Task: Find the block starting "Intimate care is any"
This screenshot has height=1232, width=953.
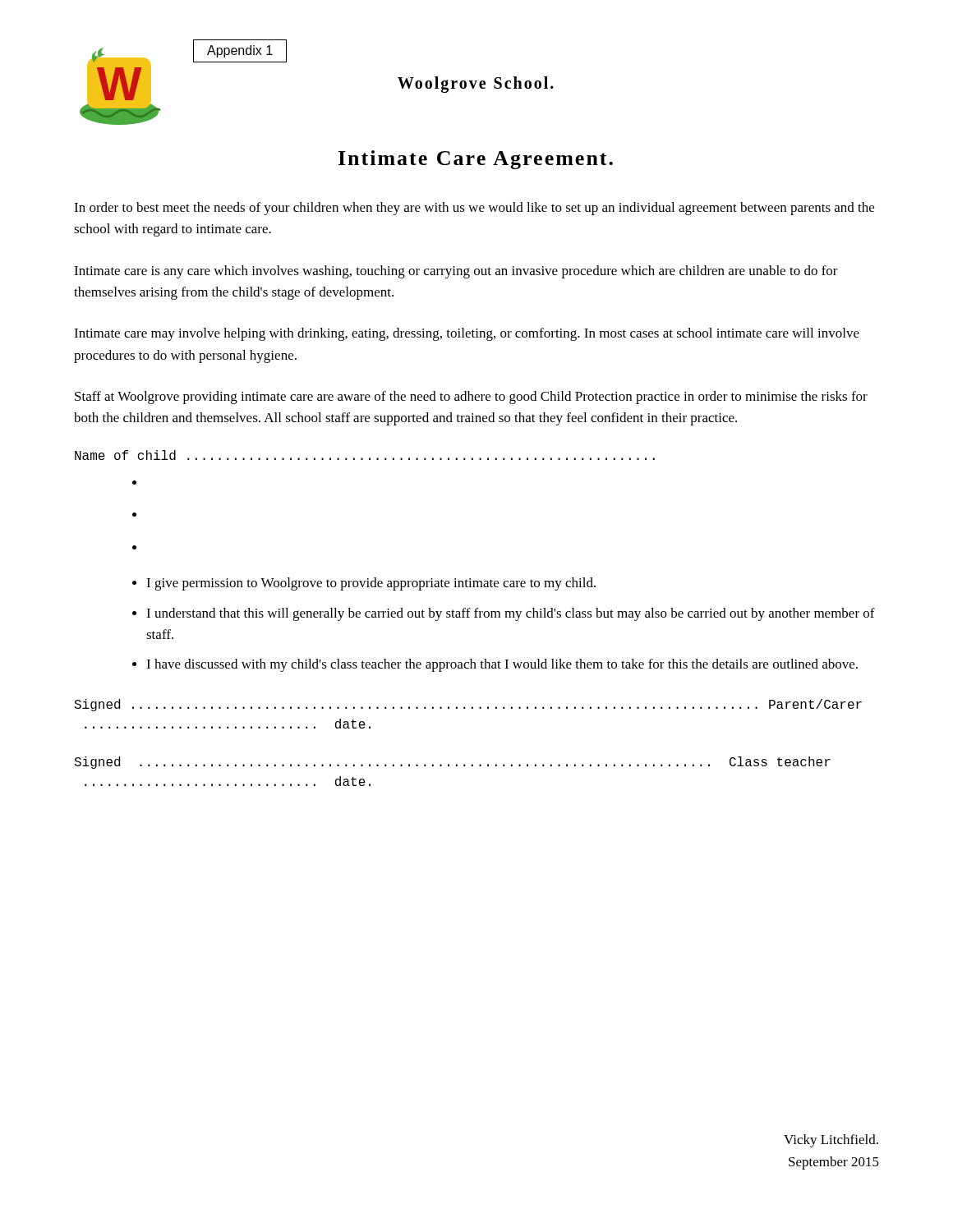Action: 456,281
